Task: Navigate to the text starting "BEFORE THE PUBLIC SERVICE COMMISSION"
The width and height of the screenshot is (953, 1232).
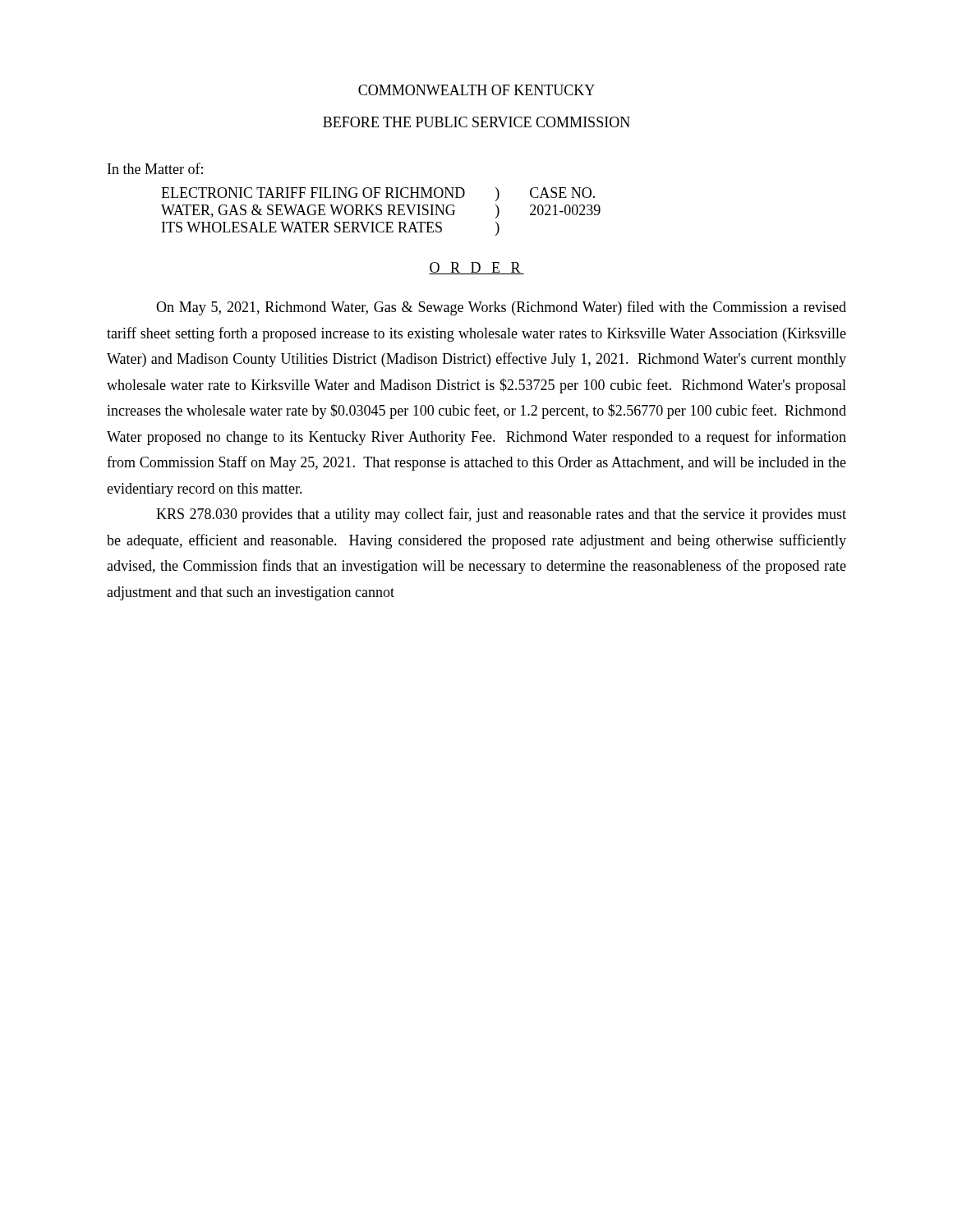Action: [x=476, y=122]
